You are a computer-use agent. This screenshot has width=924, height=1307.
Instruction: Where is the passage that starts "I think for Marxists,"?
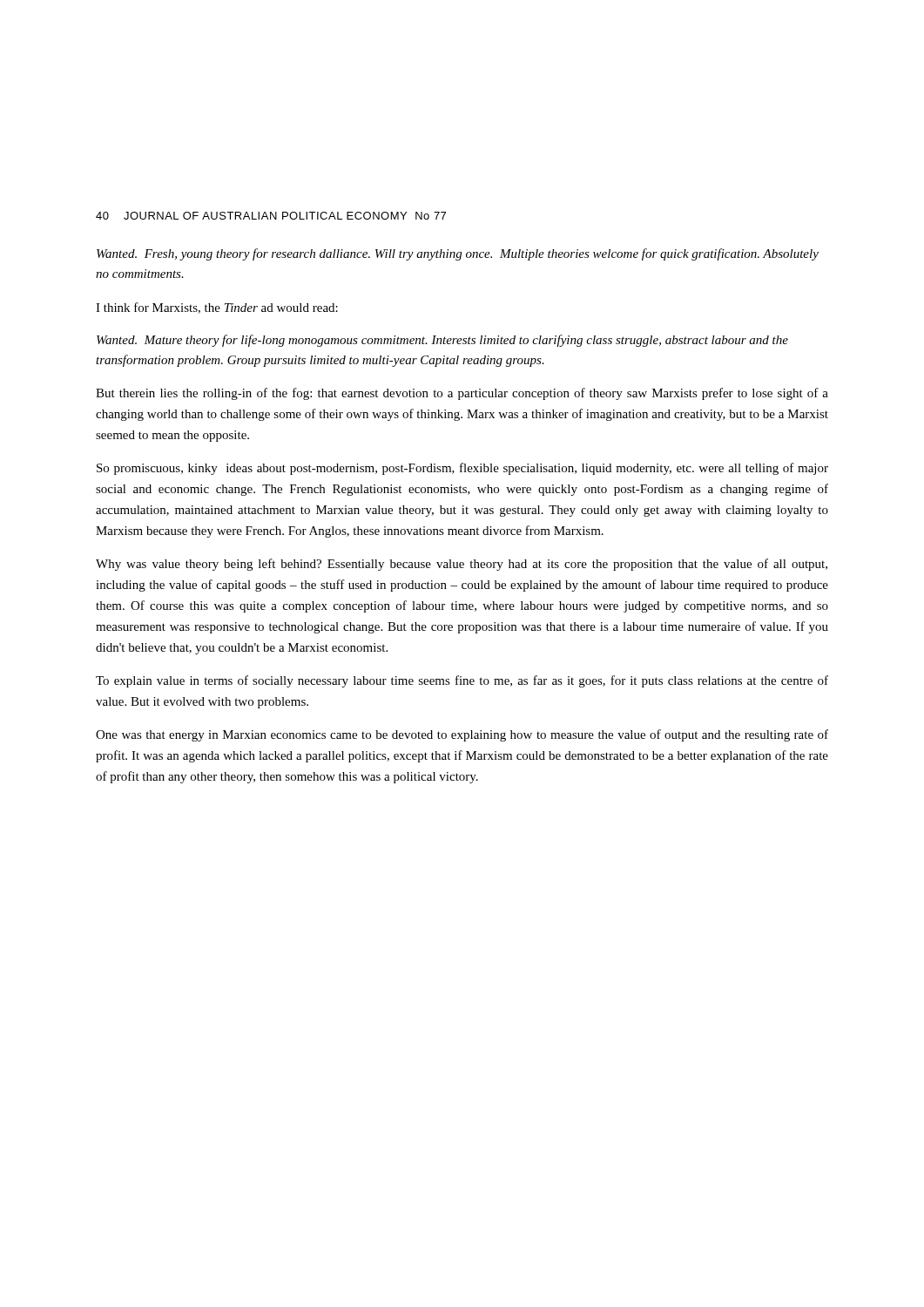click(217, 308)
